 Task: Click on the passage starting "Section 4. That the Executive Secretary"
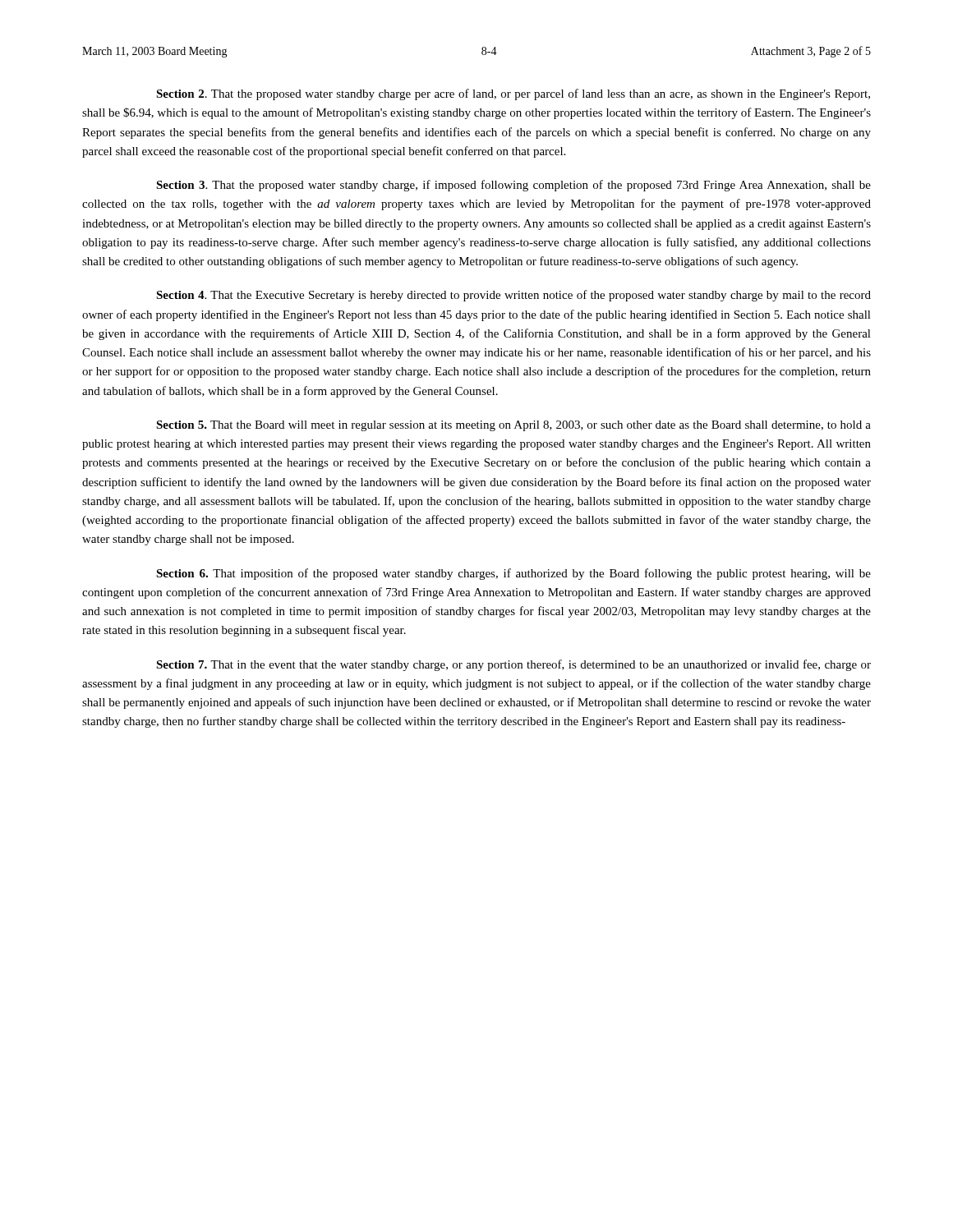point(476,343)
